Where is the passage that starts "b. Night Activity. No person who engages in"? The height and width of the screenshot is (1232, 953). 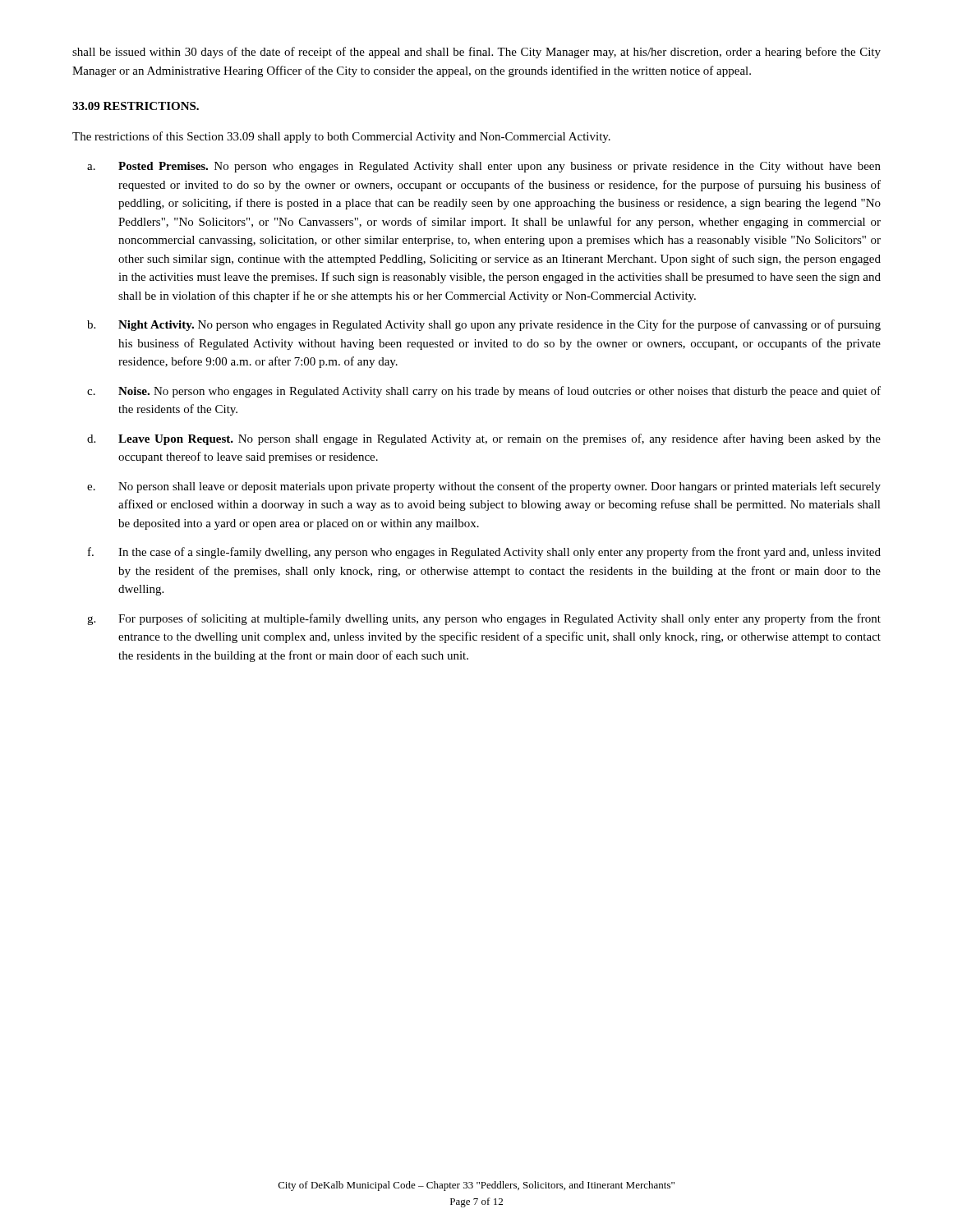[476, 343]
